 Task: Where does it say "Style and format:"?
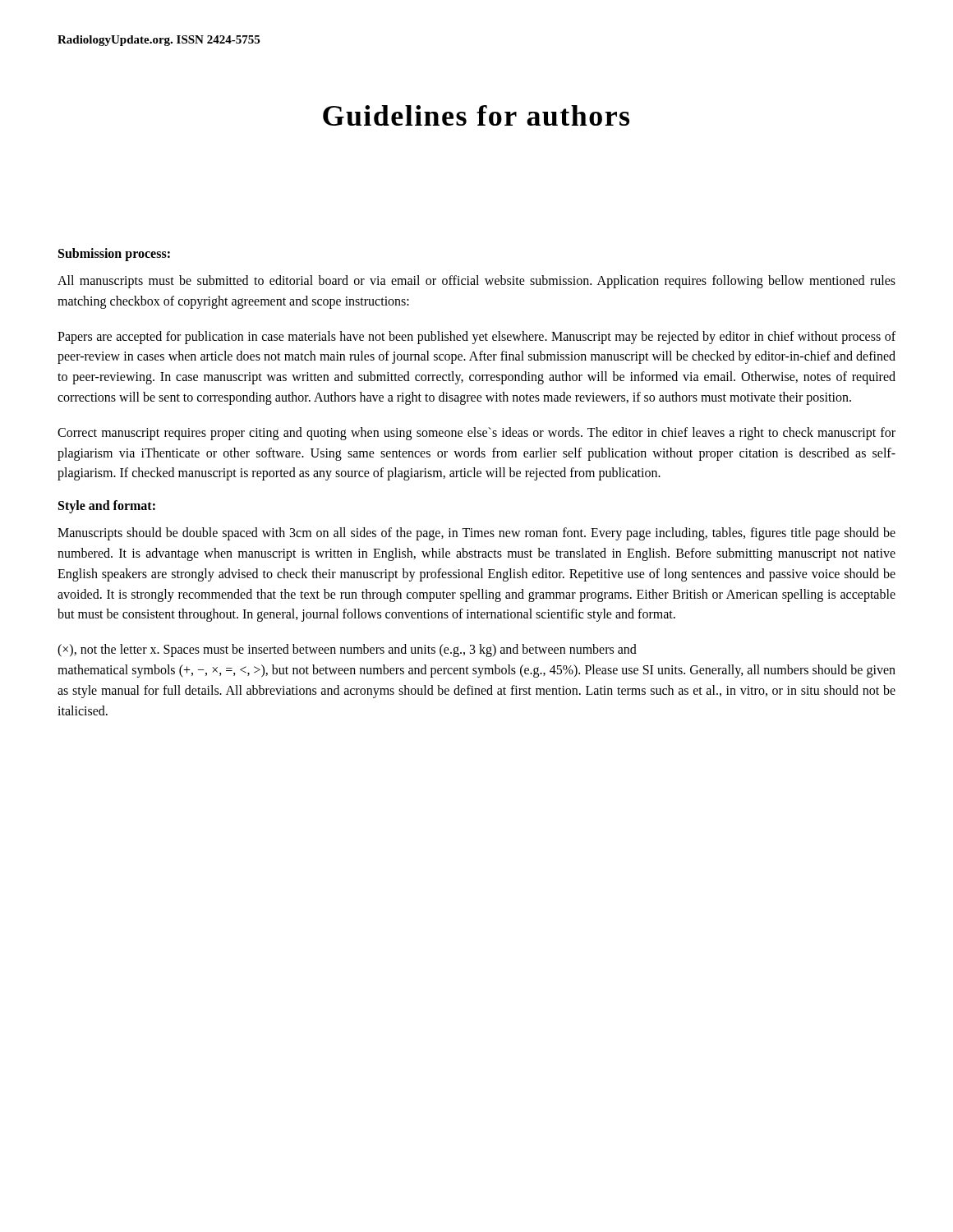[107, 506]
